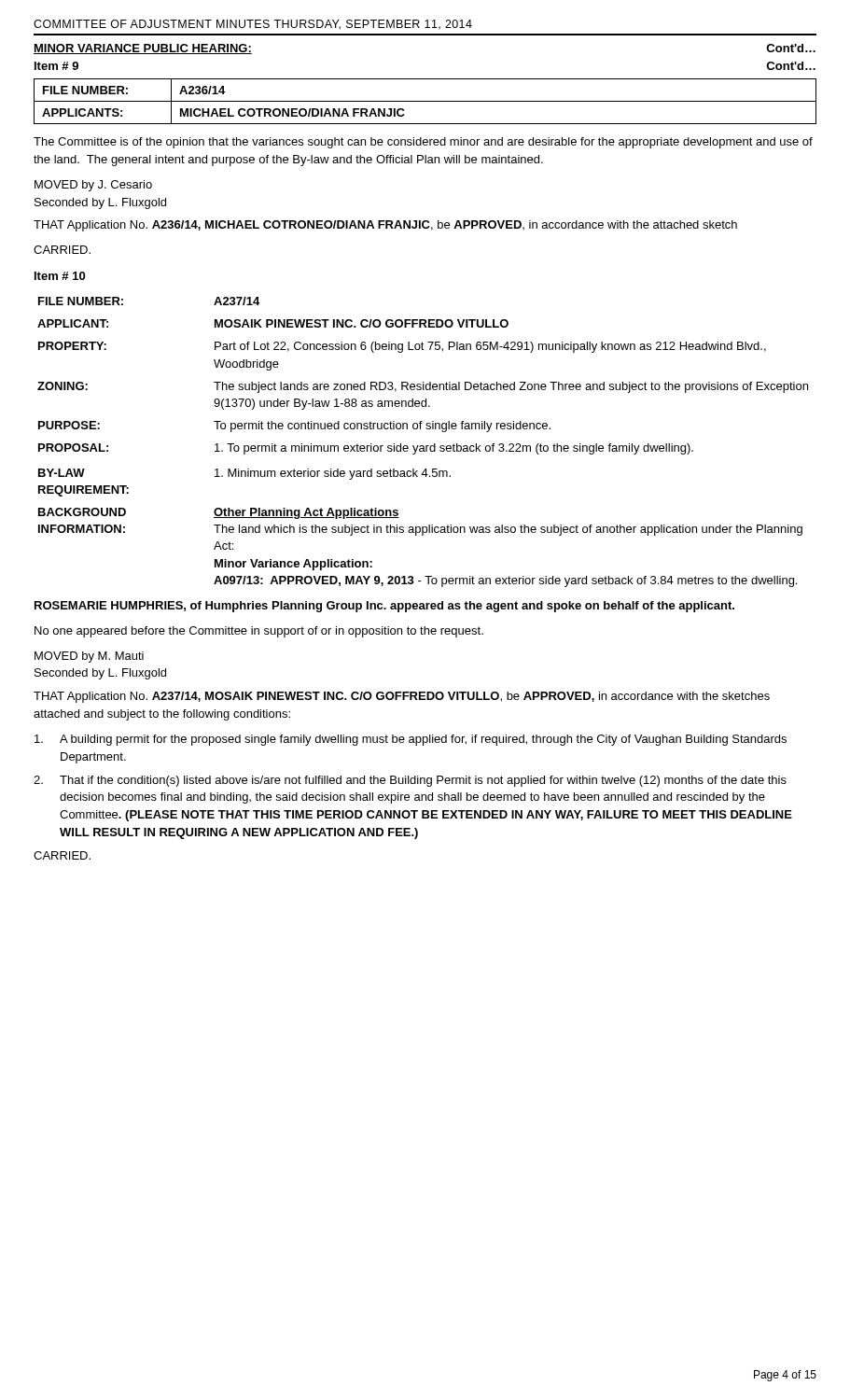Point to the element starting "Item # 9"
This screenshot has height=1400, width=850.
(56, 66)
